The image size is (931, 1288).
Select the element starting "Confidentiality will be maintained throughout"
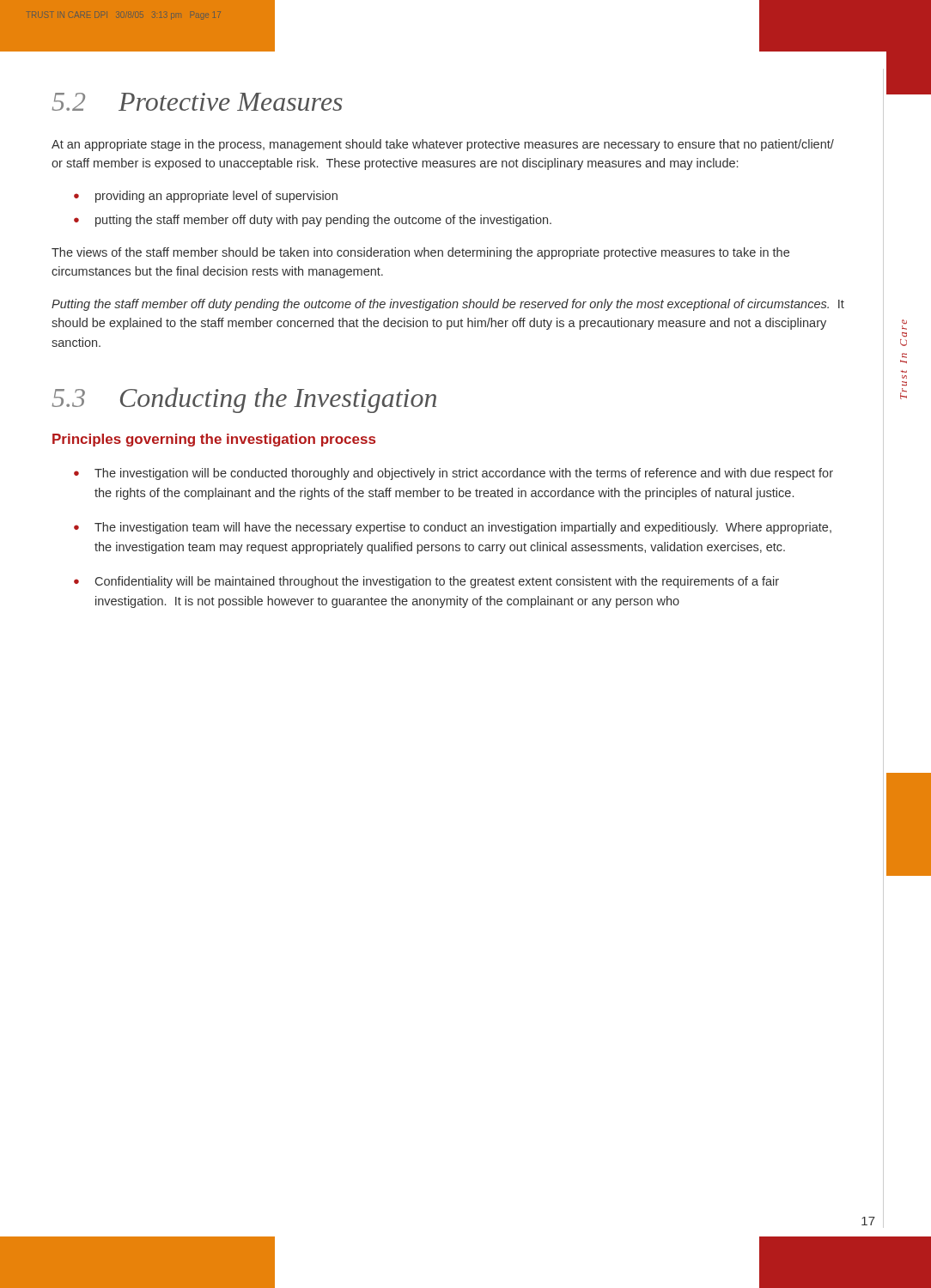click(x=437, y=591)
